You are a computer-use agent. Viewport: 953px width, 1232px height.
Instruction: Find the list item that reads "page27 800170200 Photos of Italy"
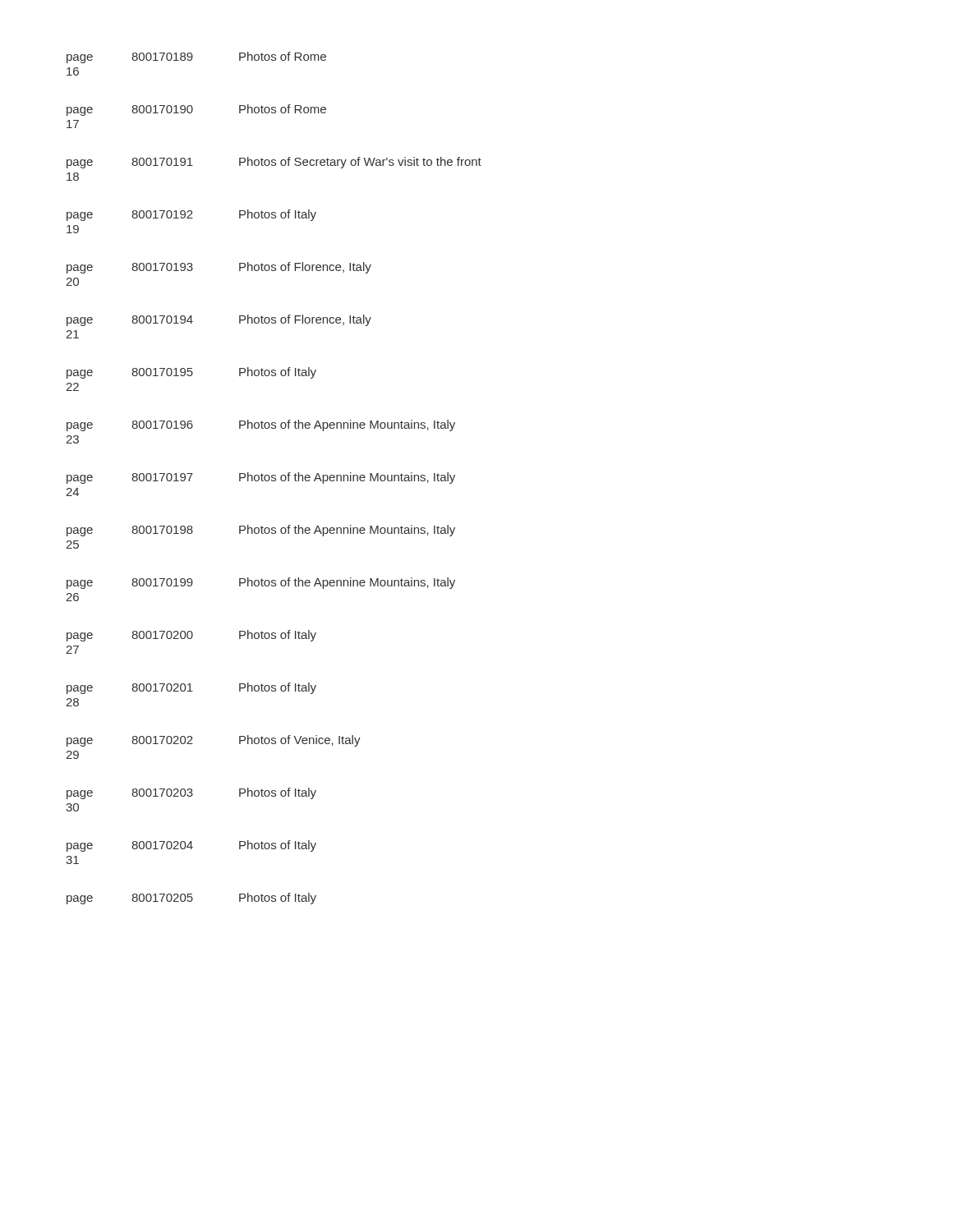pyautogui.click(x=191, y=636)
